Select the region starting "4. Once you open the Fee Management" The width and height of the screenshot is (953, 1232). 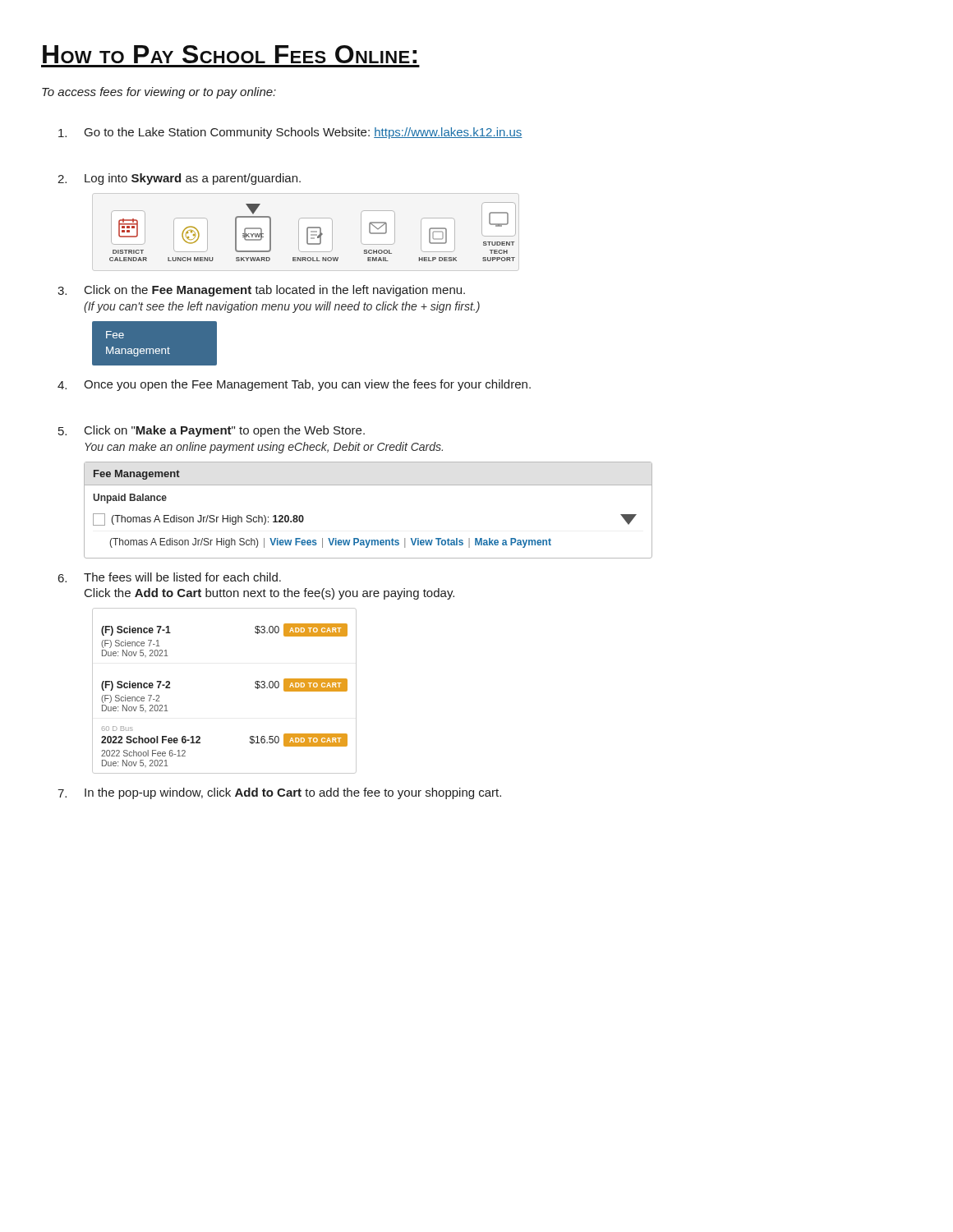pos(485,384)
